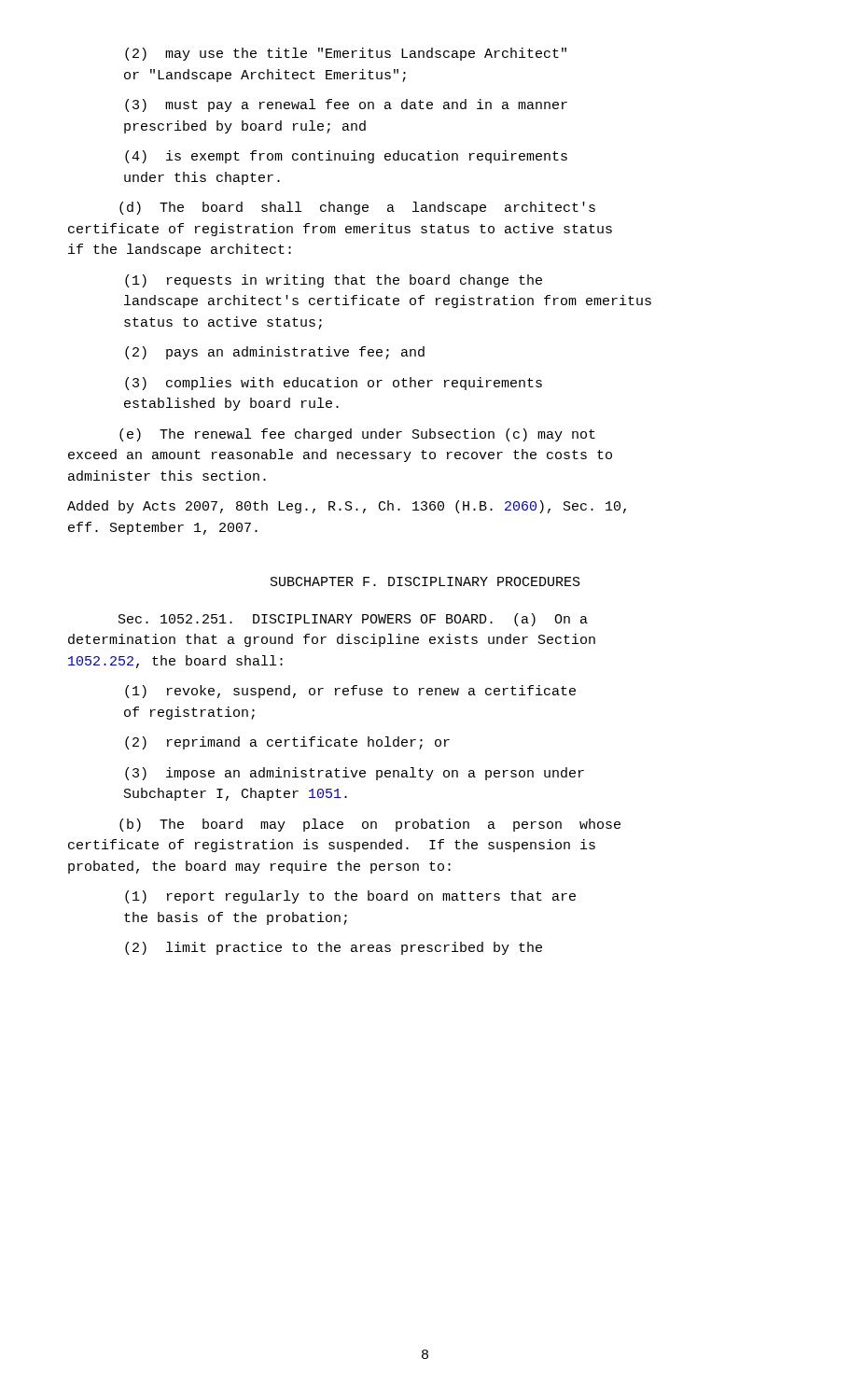Locate the region starting "(3) must pay a"
This screenshot has height=1400, width=850.
346,116
